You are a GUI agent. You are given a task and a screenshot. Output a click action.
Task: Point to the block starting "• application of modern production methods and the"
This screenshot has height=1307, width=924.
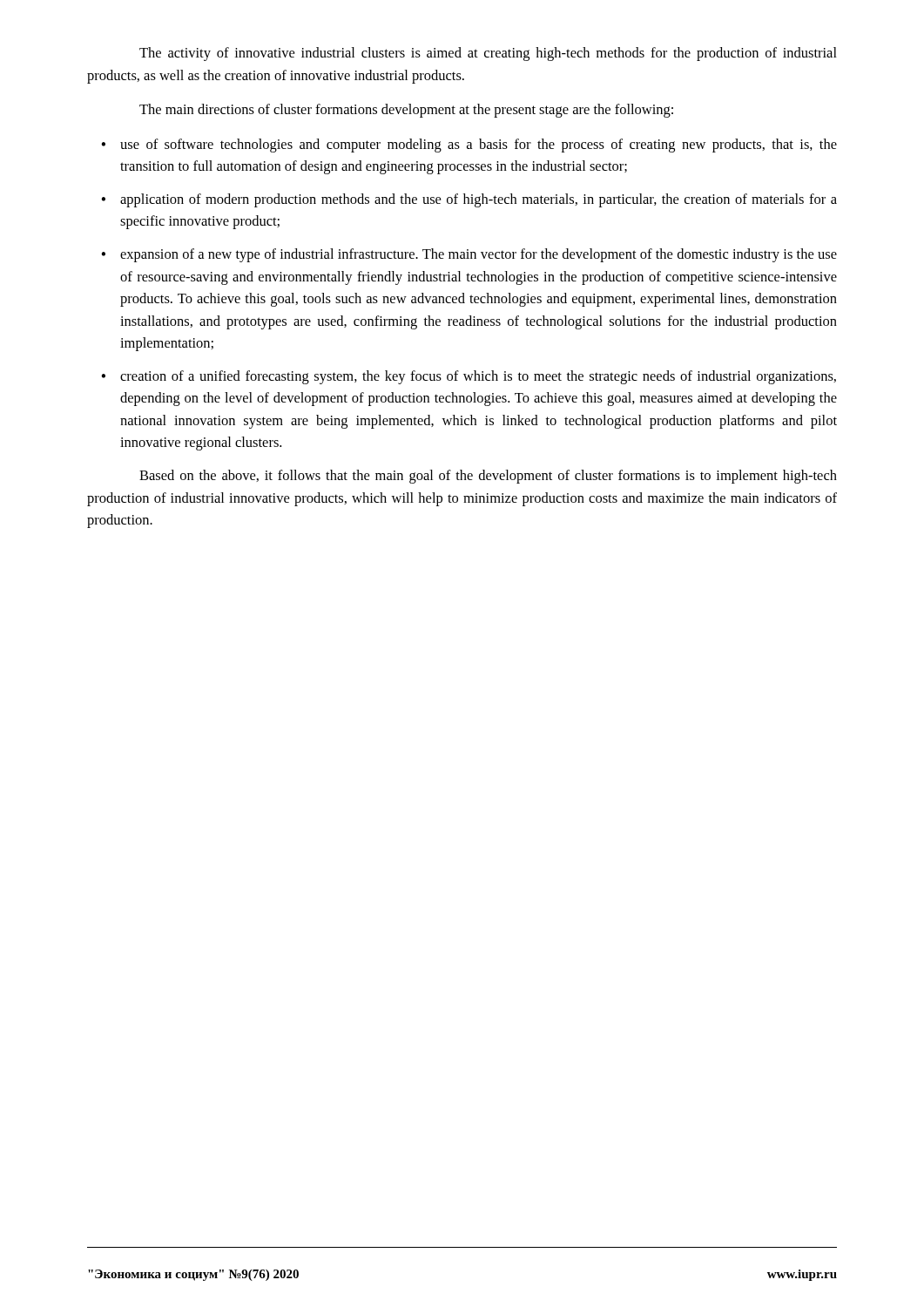coord(462,210)
